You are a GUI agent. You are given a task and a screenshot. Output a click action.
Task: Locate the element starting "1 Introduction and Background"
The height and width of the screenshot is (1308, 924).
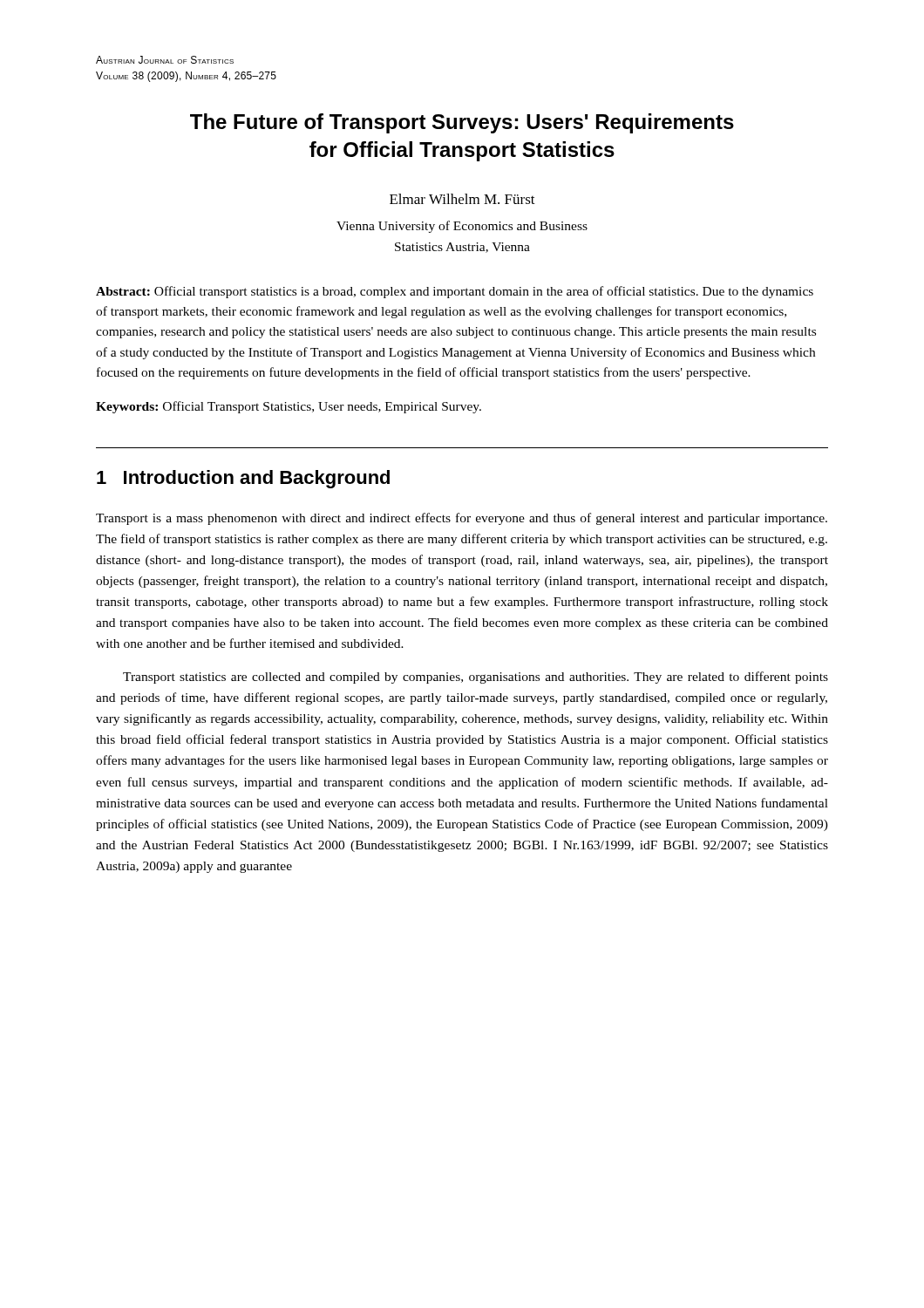point(243,478)
